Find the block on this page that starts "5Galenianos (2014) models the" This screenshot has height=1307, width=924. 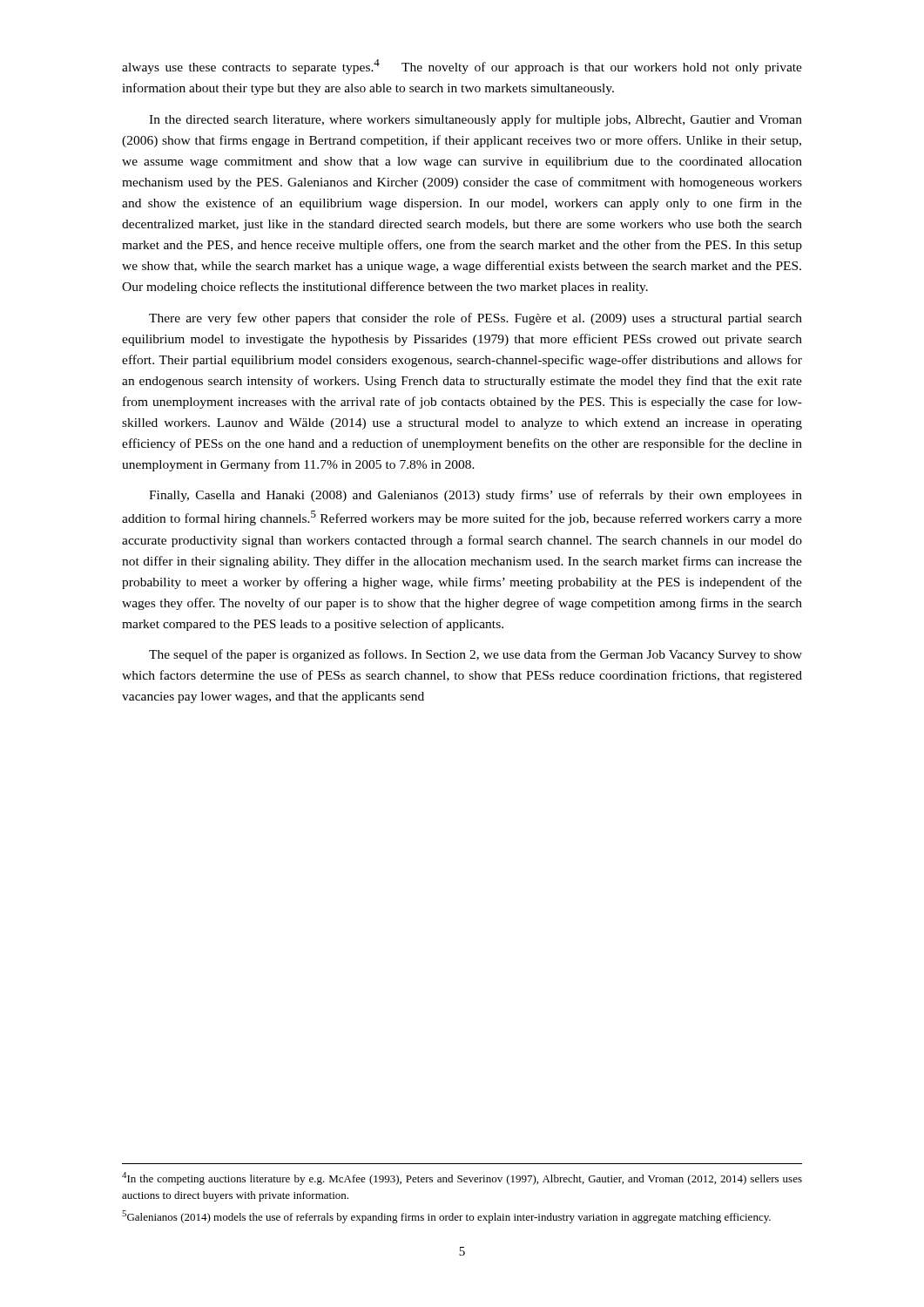pos(447,1216)
